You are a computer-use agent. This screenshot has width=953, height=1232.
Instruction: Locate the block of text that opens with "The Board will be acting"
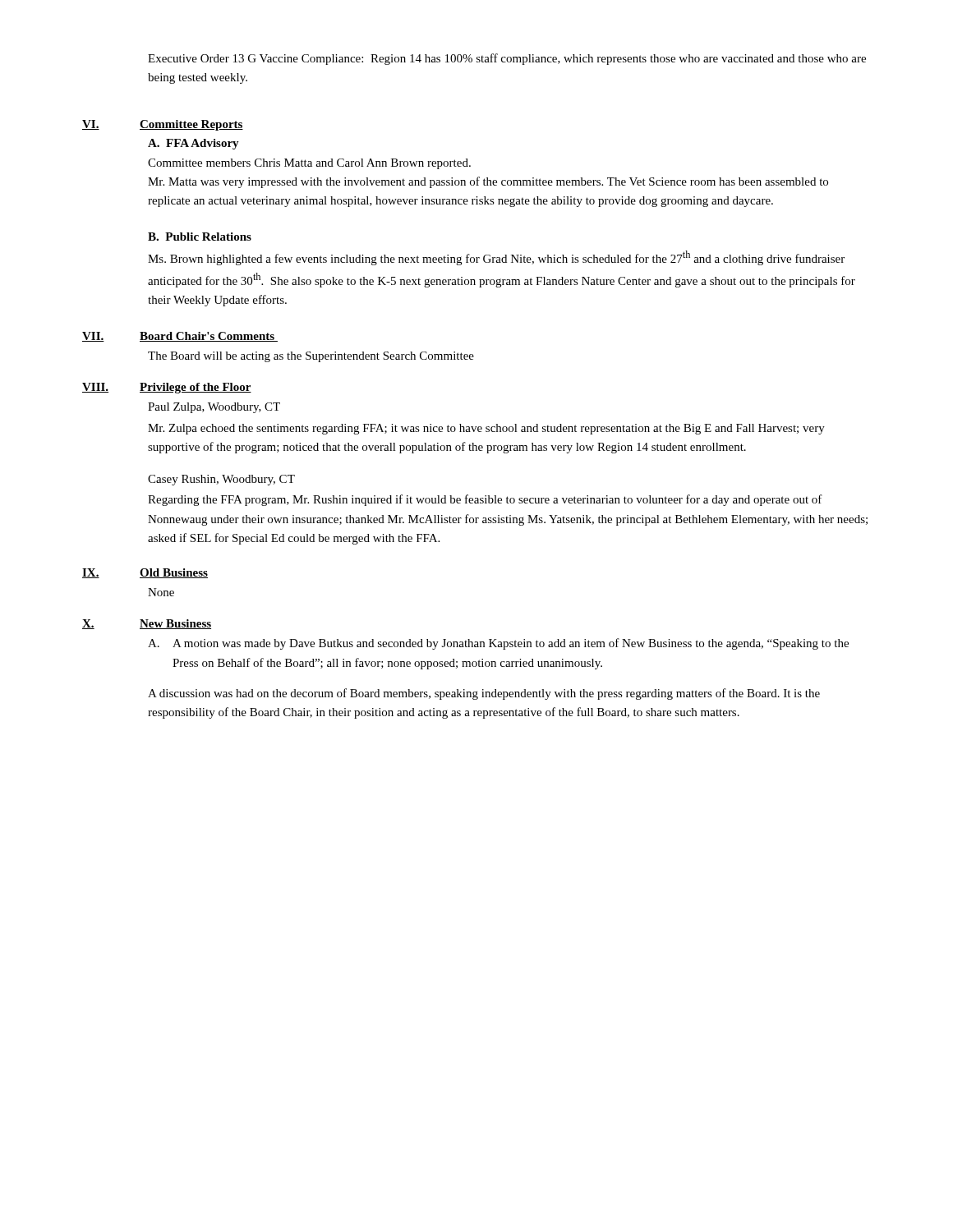(x=311, y=356)
